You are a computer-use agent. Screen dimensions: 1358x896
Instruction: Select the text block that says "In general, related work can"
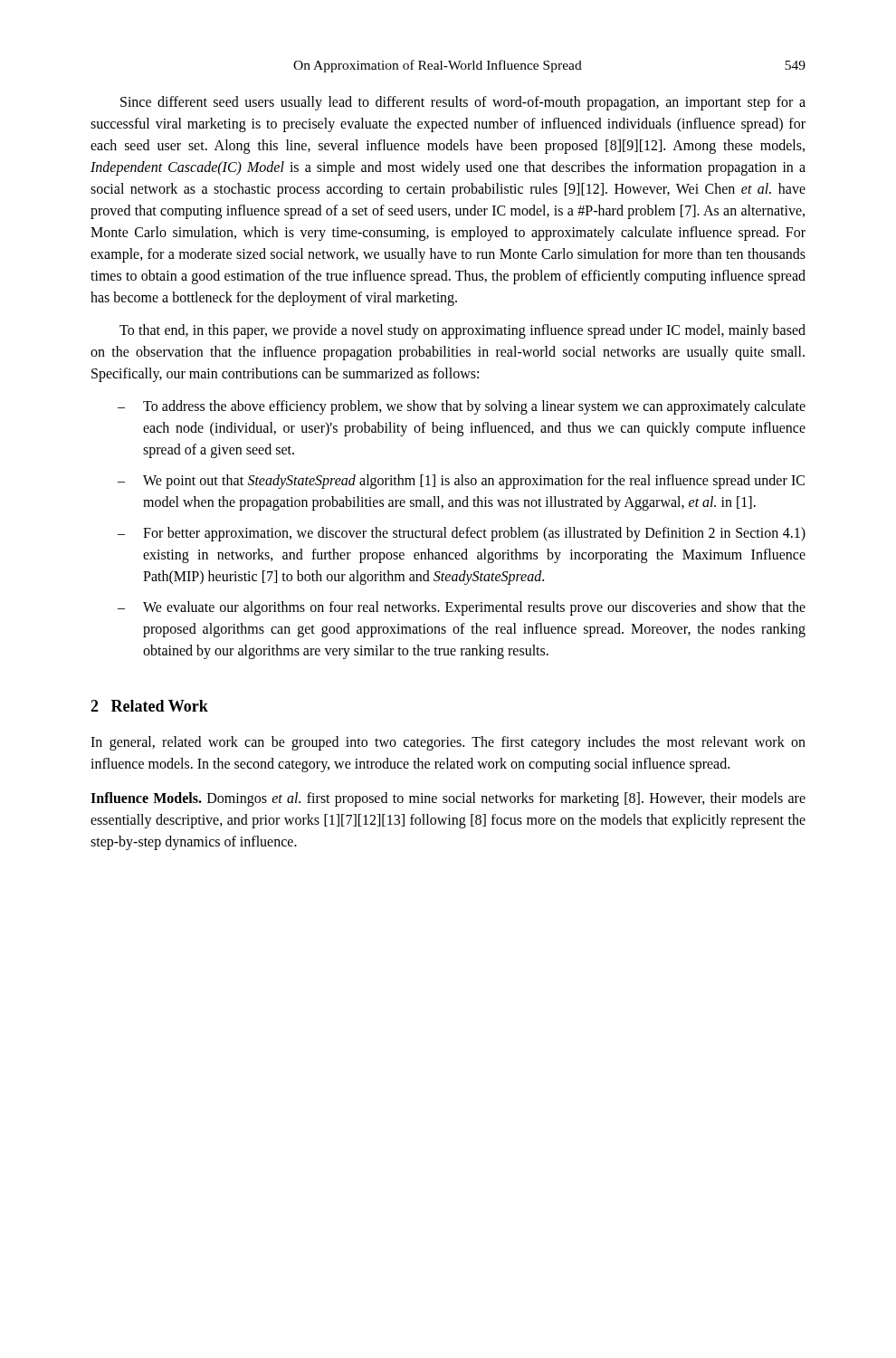pyautogui.click(x=448, y=753)
